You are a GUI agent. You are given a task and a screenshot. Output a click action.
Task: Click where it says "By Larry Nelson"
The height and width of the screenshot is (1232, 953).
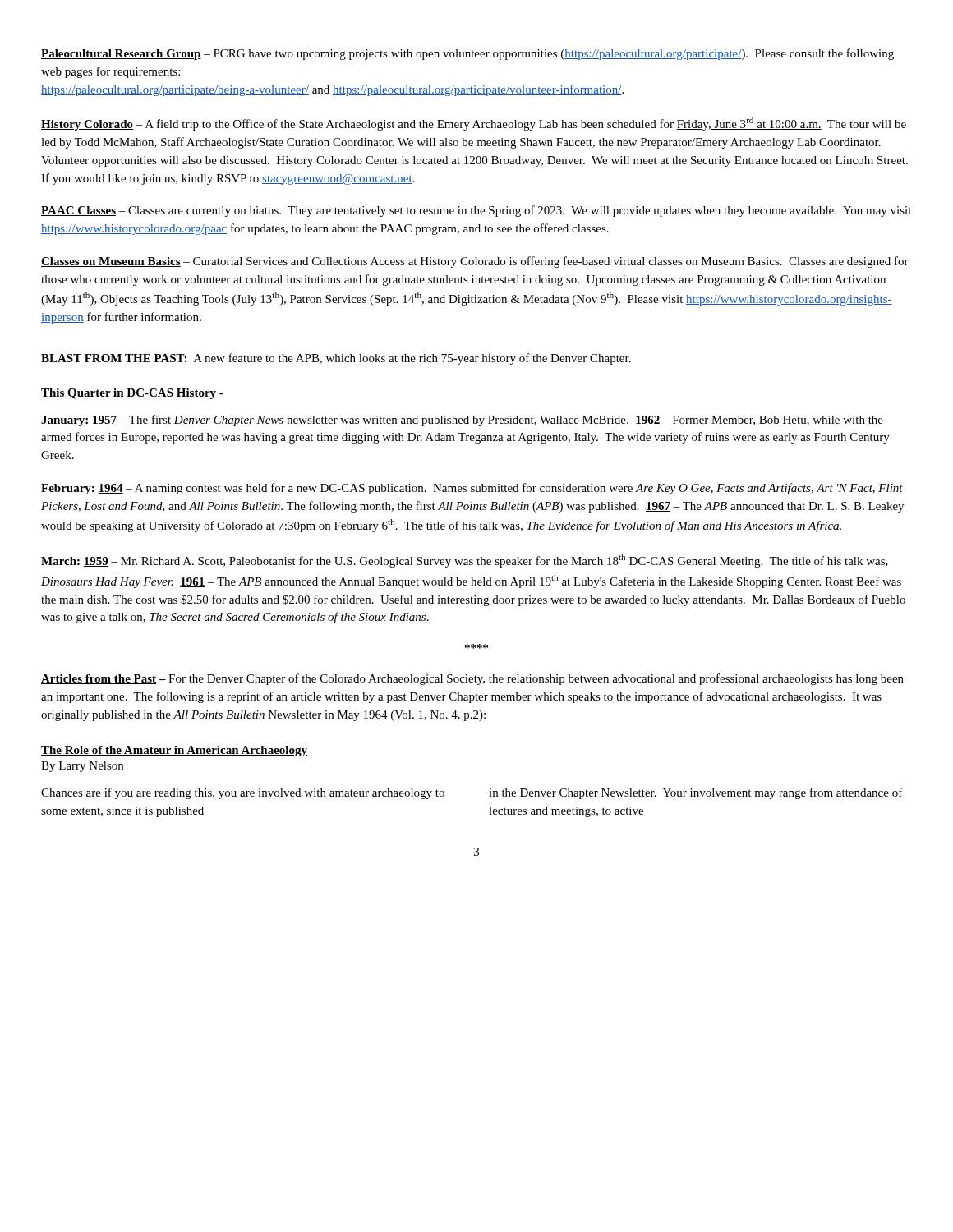[x=82, y=766]
